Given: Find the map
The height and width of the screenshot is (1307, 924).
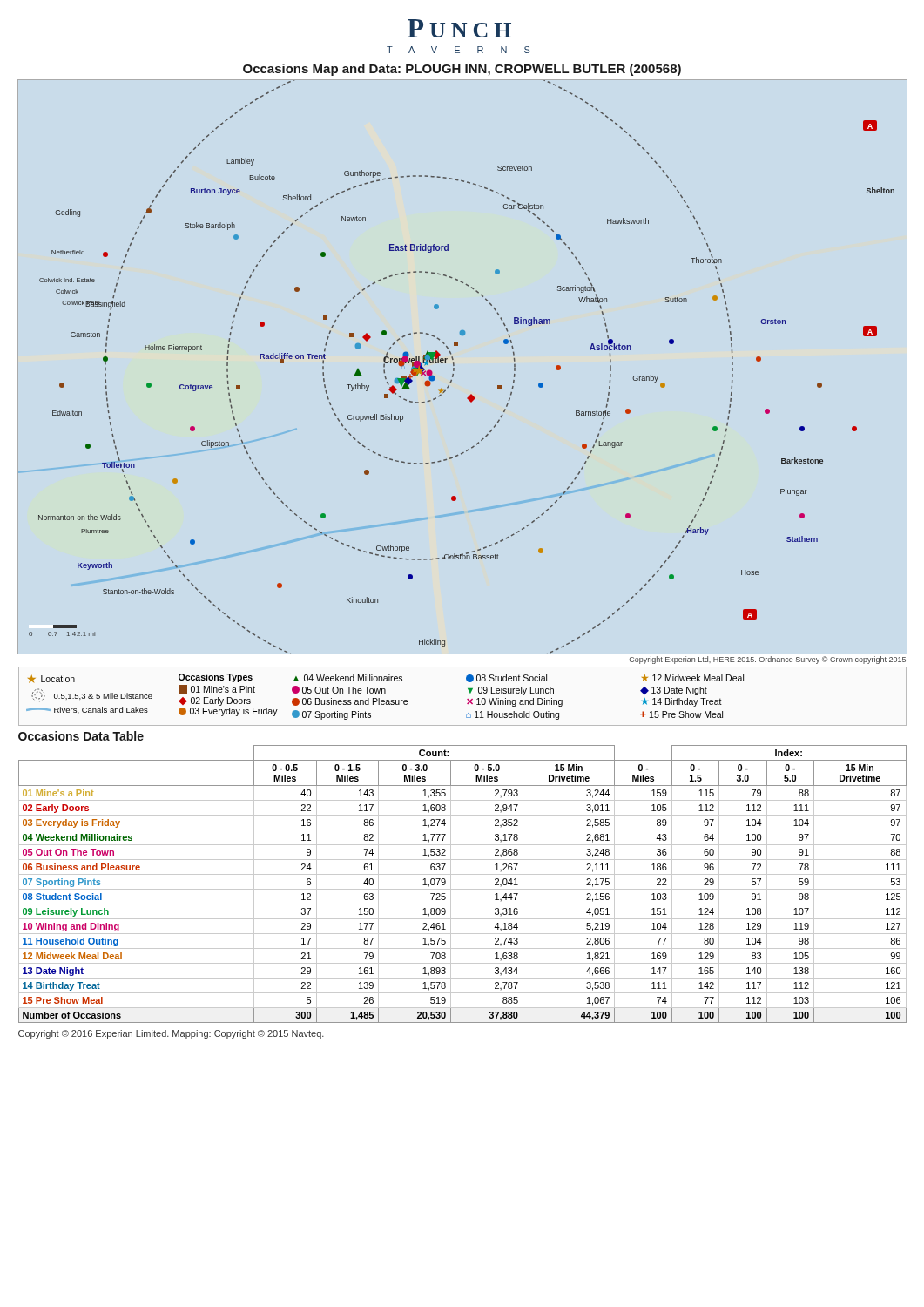Looking at the screenshot, I should [x=462, y=367].
